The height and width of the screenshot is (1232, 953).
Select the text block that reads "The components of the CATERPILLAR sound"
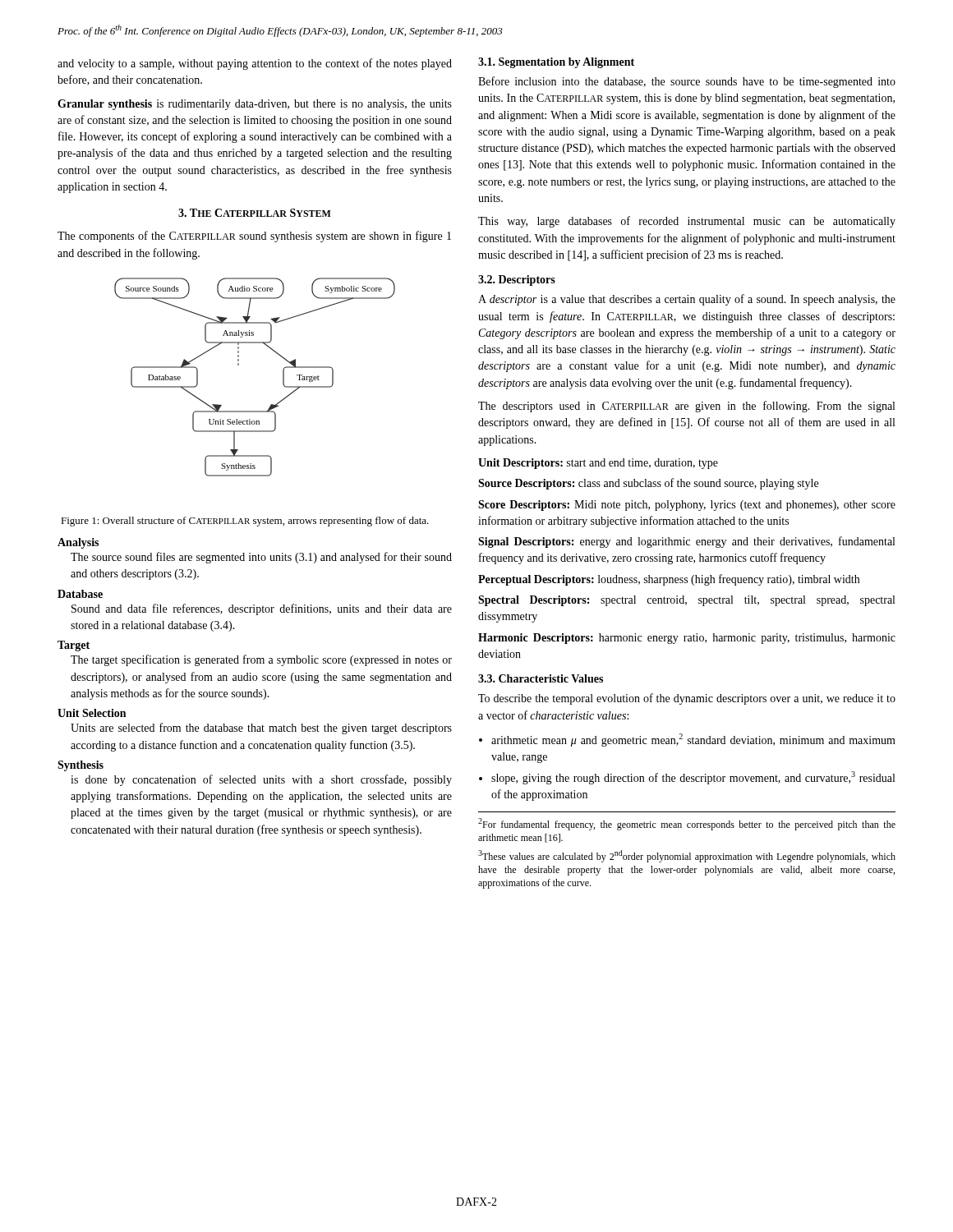pos(255,245)
